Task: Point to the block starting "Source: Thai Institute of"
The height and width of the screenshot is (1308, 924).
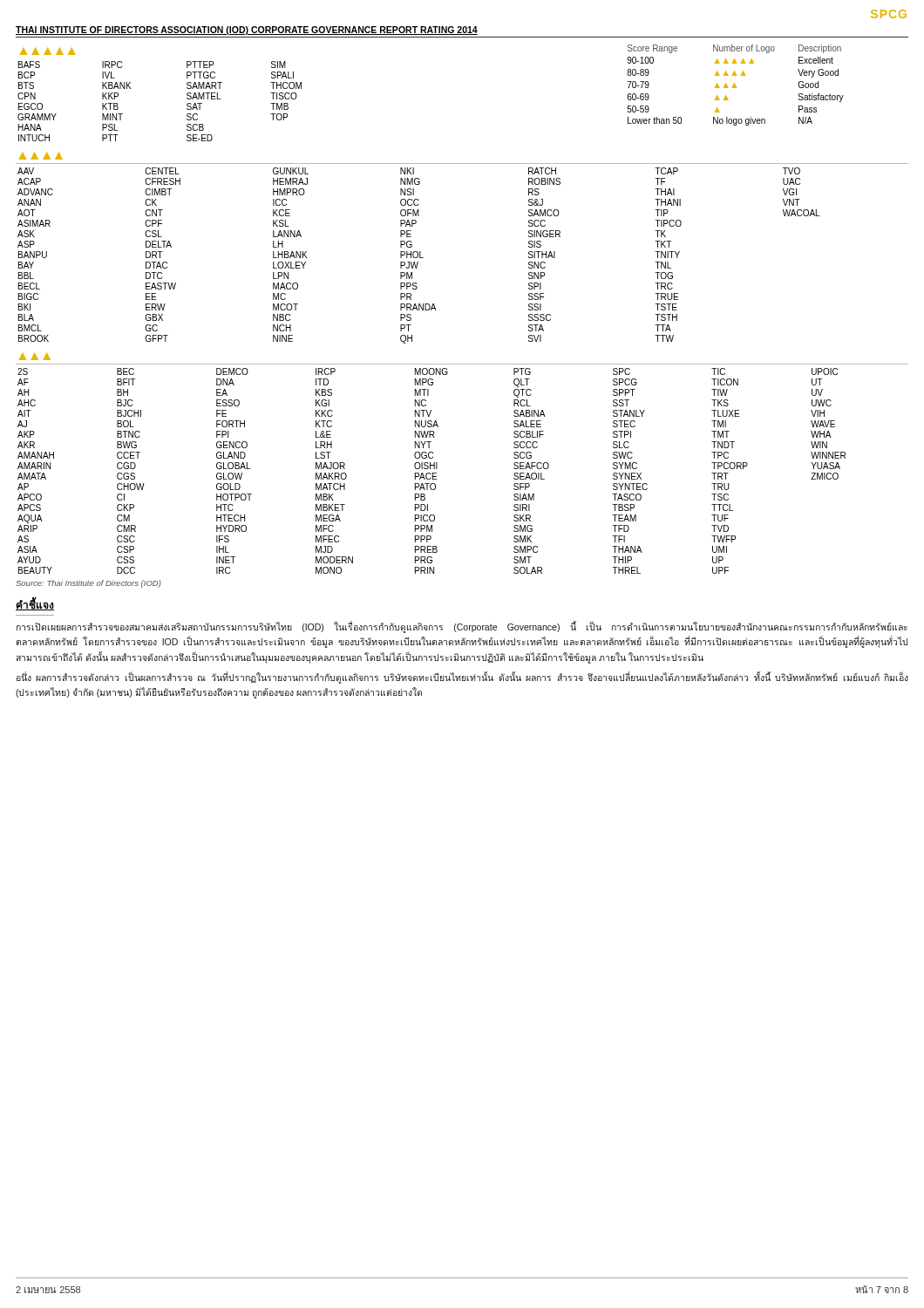Action: tap(88, 583)
